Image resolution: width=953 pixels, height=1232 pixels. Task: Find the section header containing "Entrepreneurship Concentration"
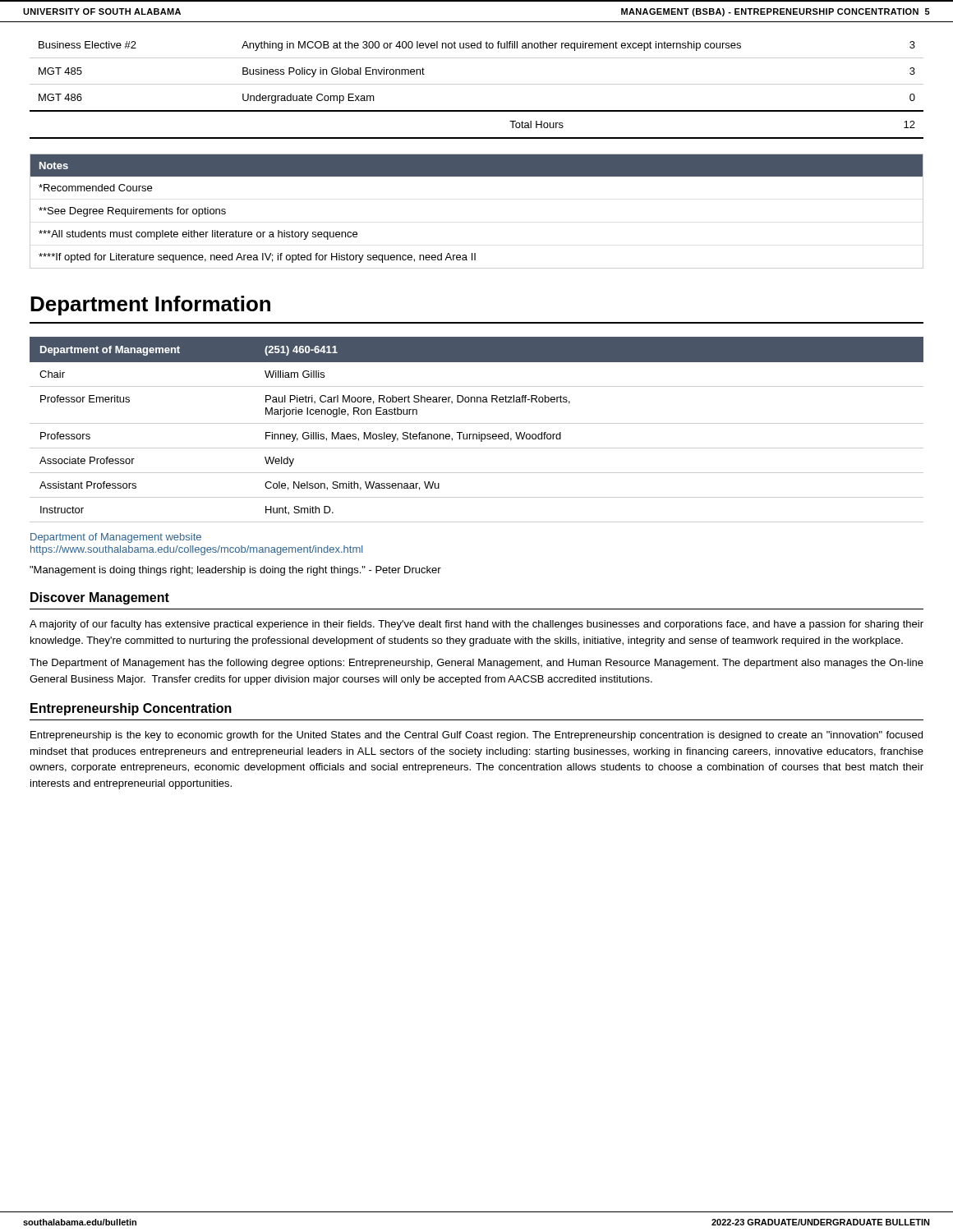click(x=131, y=708)
